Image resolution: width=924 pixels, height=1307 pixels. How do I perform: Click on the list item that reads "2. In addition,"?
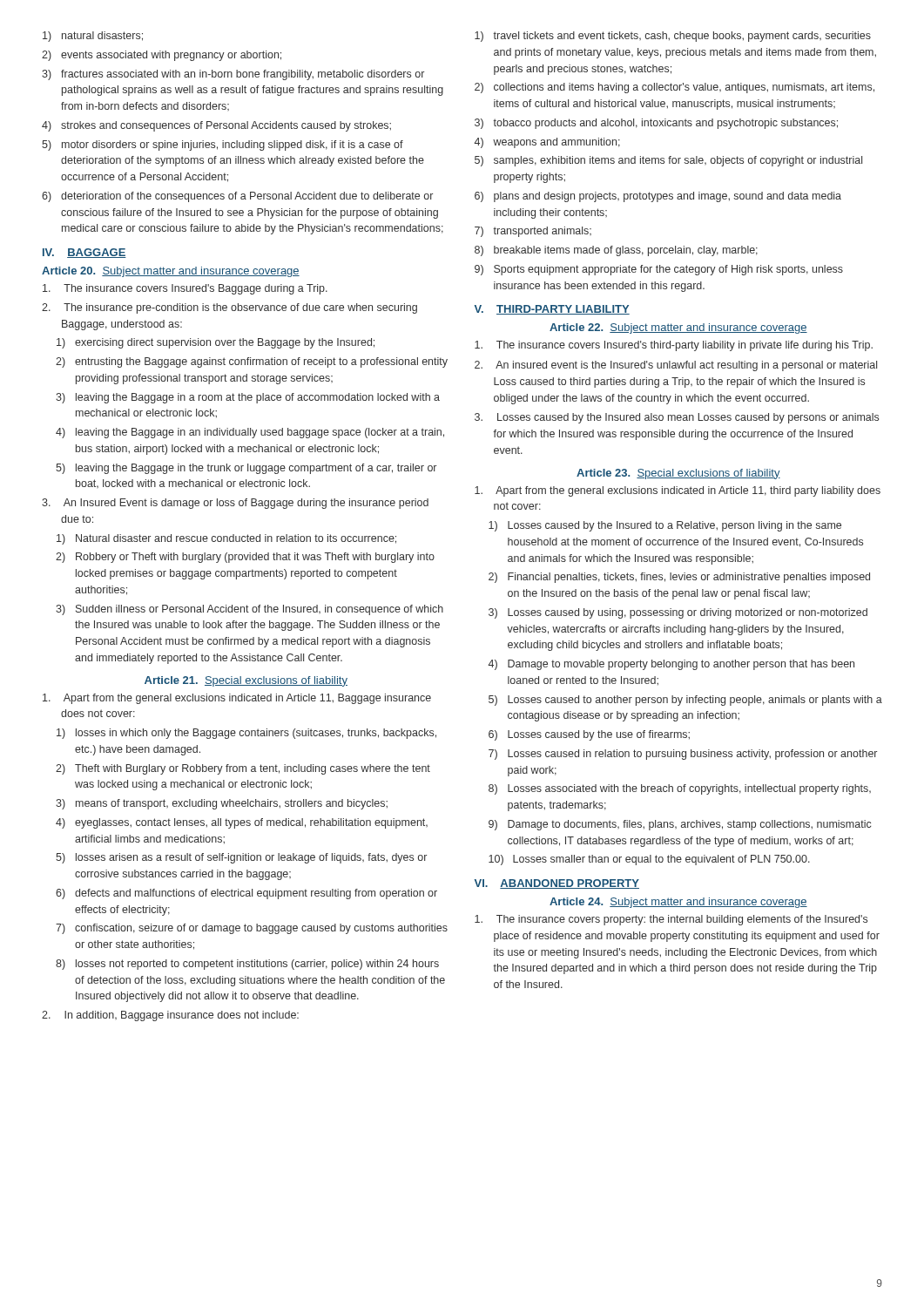(171, 1015)
